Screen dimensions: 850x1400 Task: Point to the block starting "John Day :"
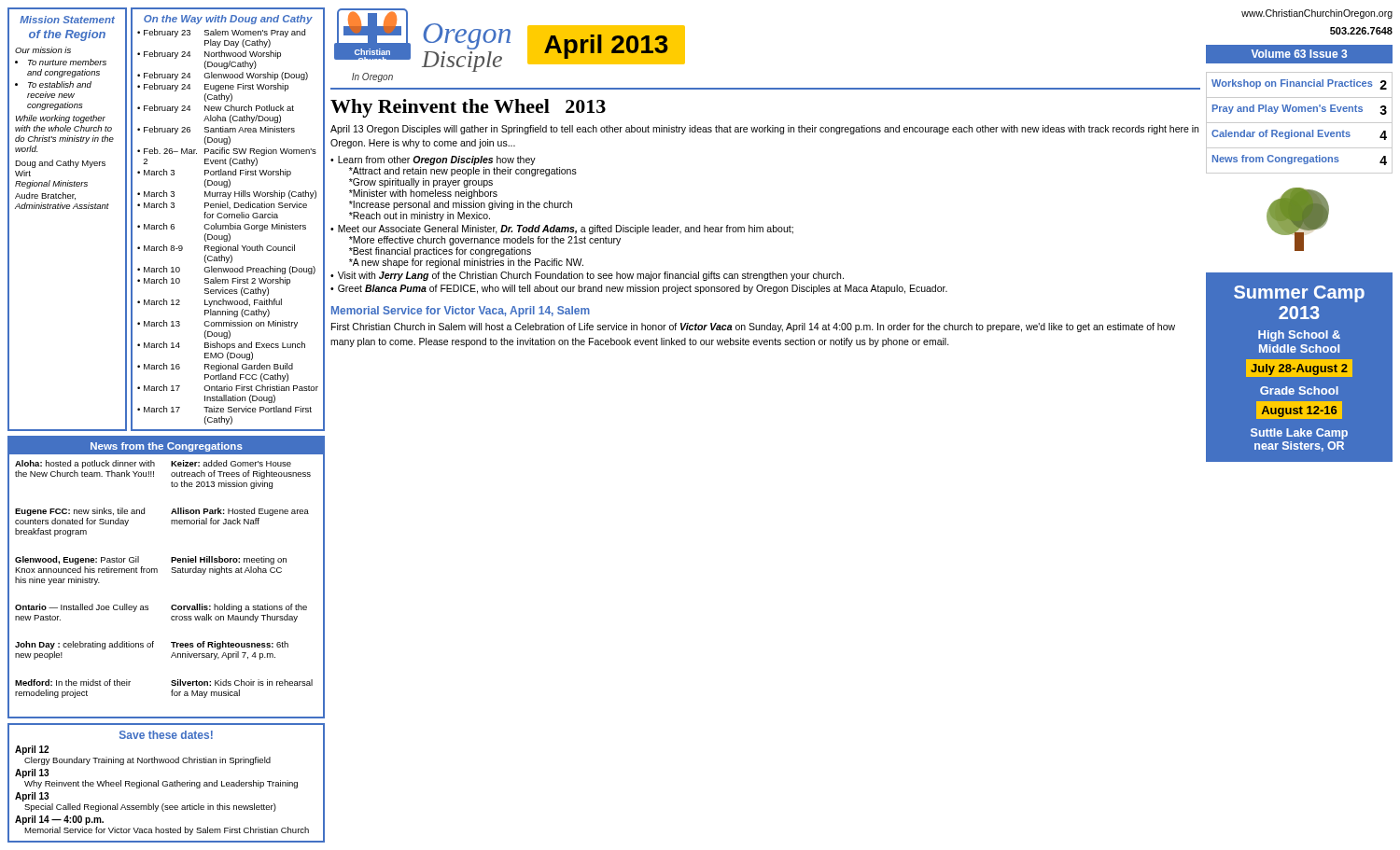[x=84, y=650]
